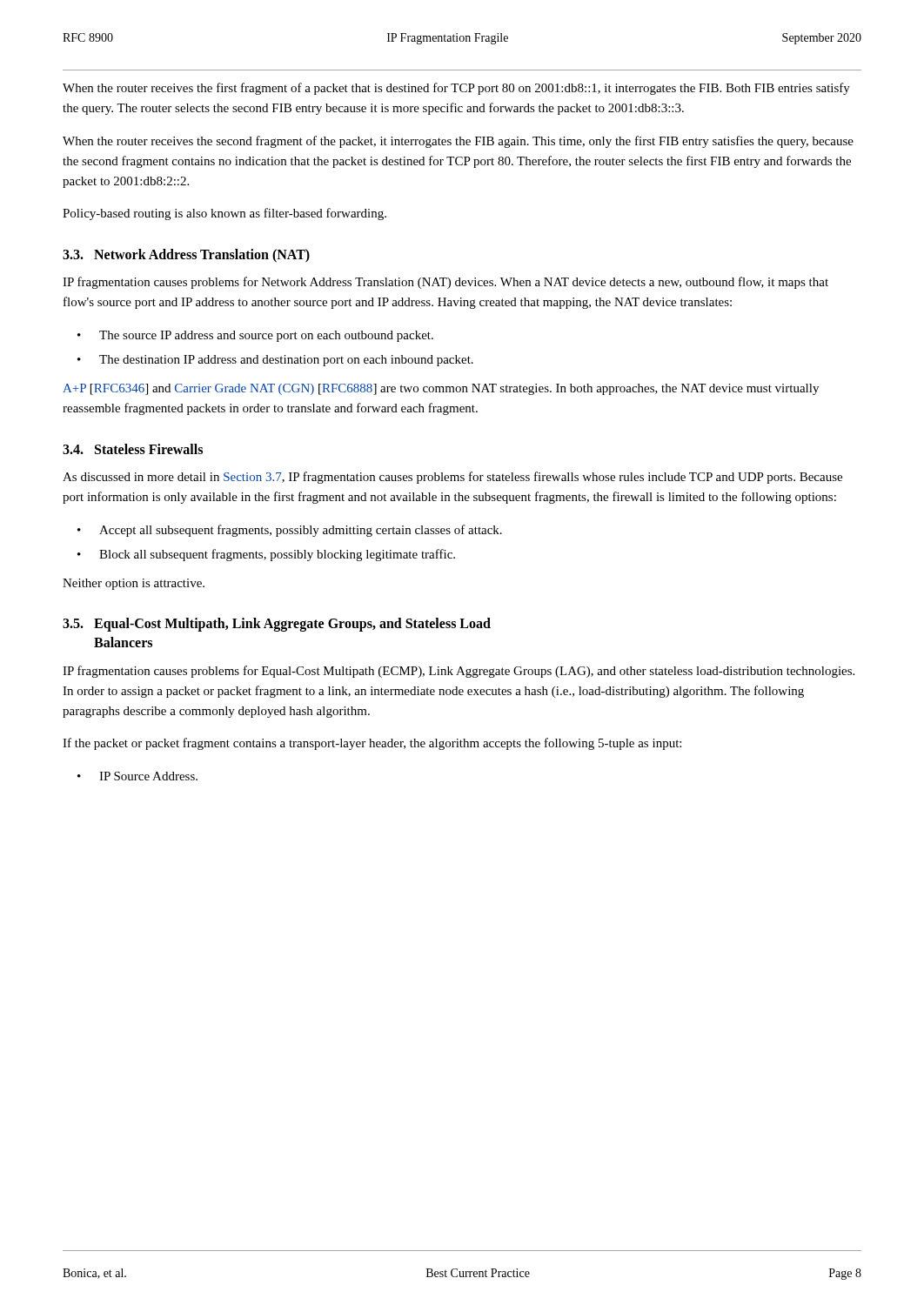Screen dimensions: 1305x924
Task: Locate the block of text that opens with "IP fragmentation causes problems for Equal-Cost Multipath (ECMP),"
Action: (459, 691)
